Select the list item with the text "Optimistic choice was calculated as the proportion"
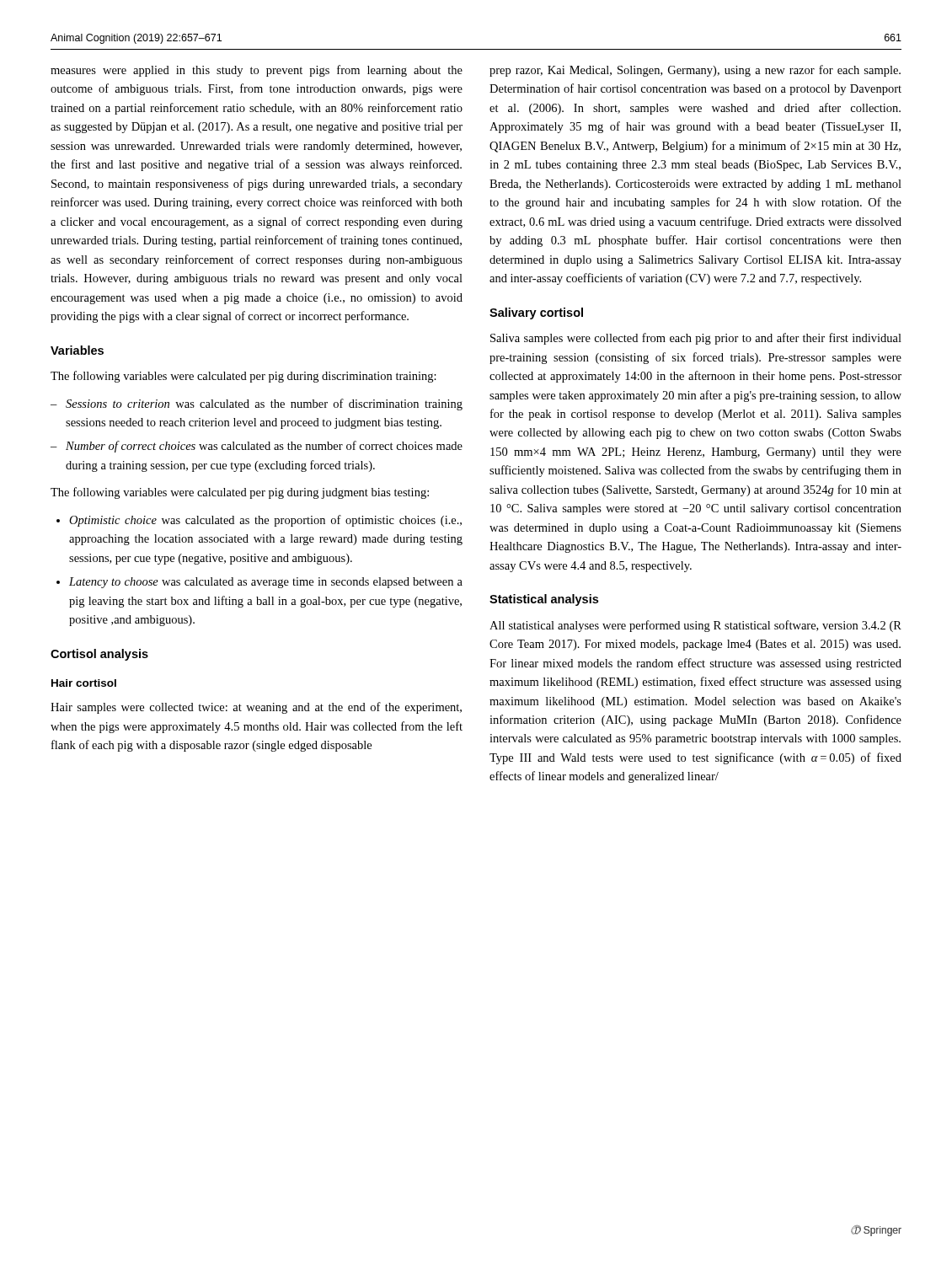This screenshot has width=952, height=1264. point(266,539)
